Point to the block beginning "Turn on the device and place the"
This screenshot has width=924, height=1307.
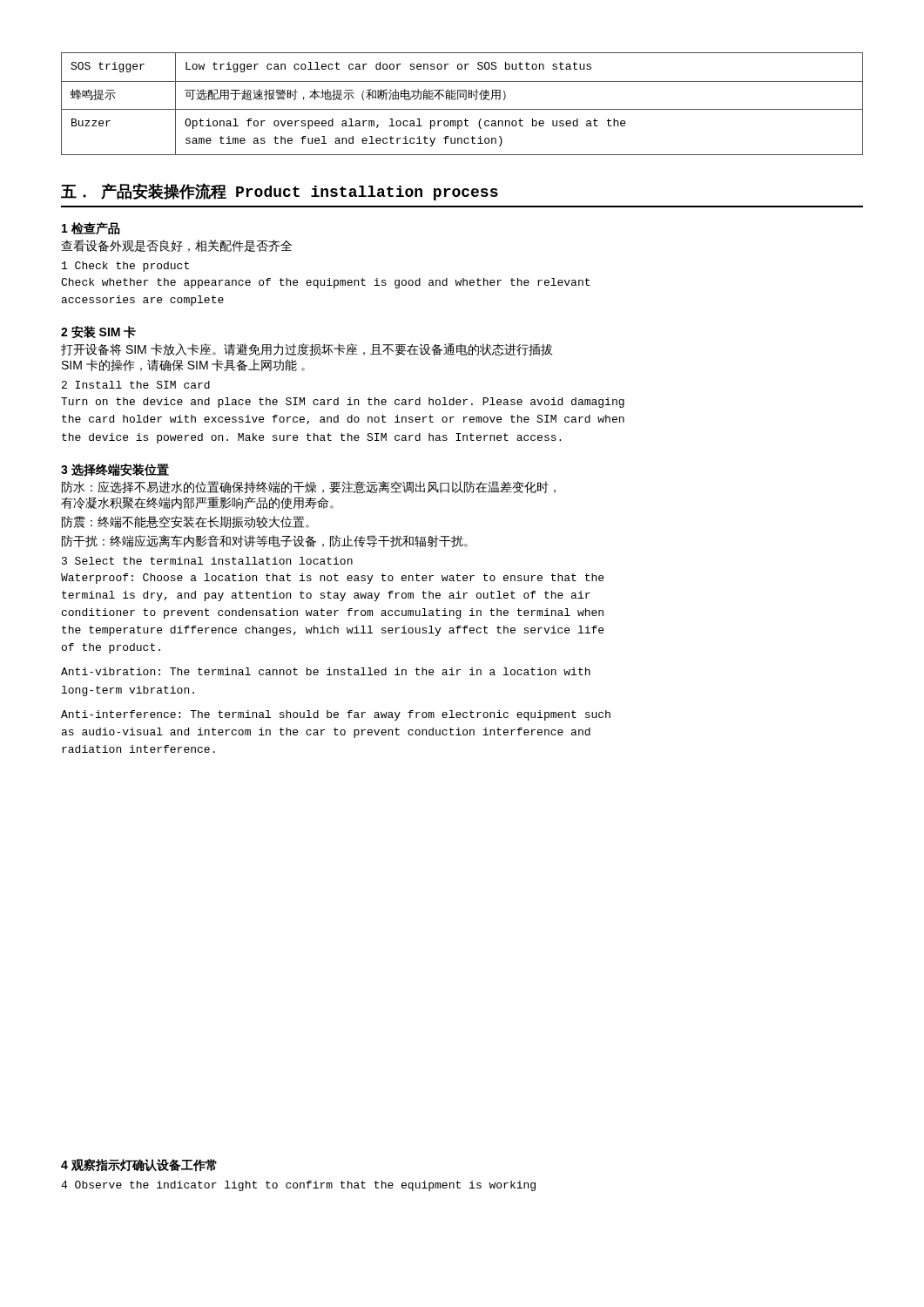(343, 420)
